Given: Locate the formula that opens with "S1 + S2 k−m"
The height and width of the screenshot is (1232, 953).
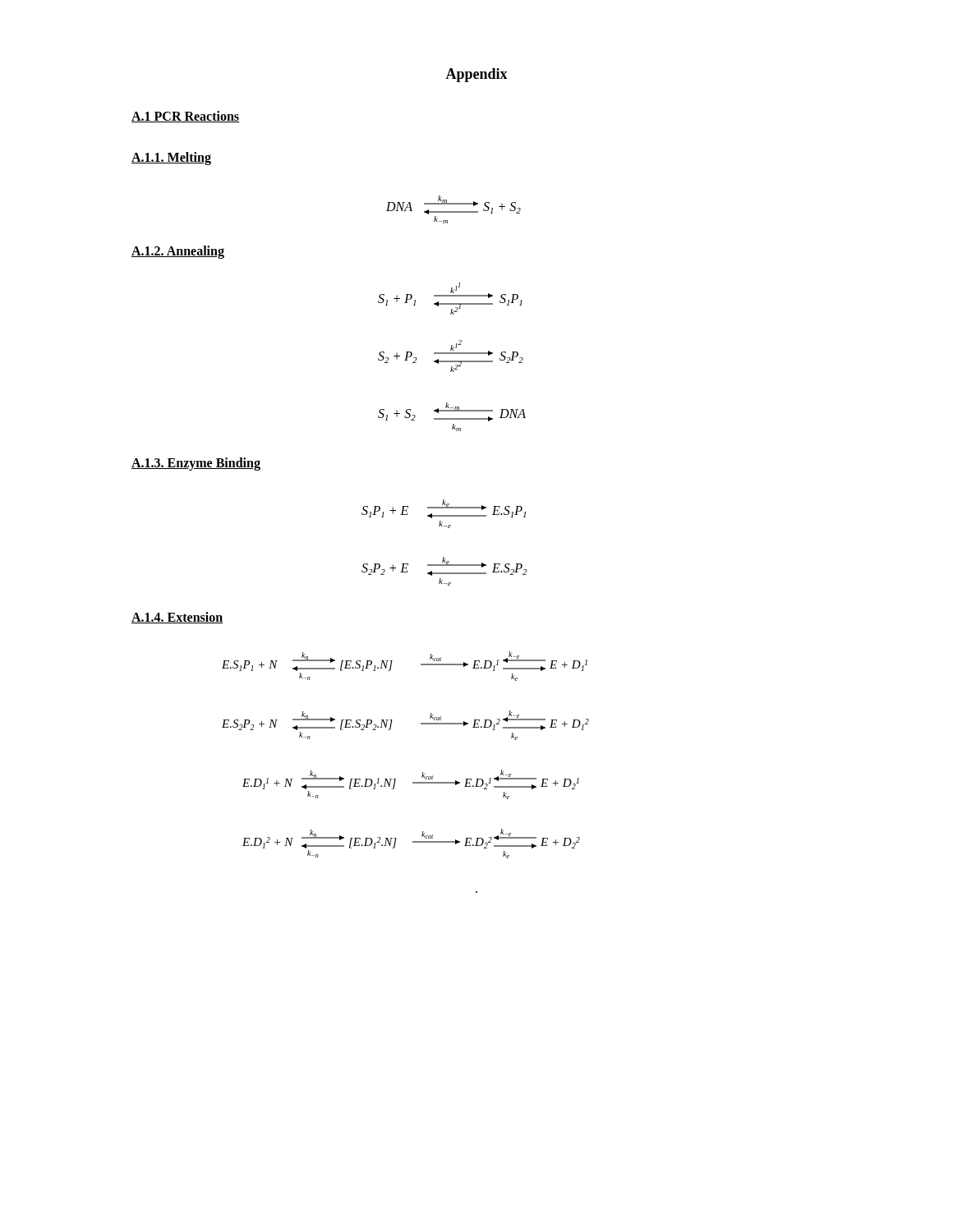Looking at the screenshot, I should 476,415.
